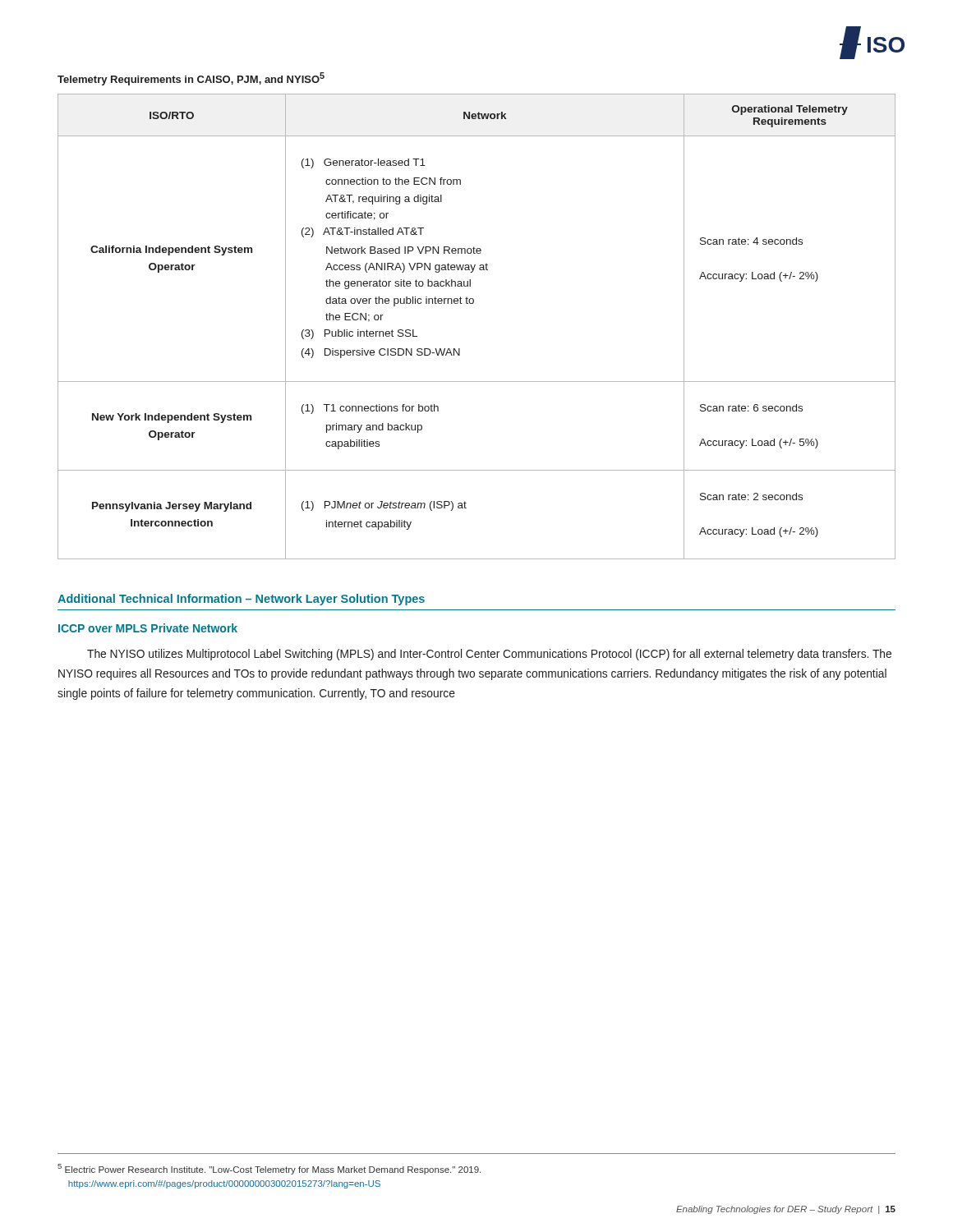Locate the section header containing "Telemetry Requirements in CAISO,"
Screen dimensions: 1232x953
coord(191,78)
